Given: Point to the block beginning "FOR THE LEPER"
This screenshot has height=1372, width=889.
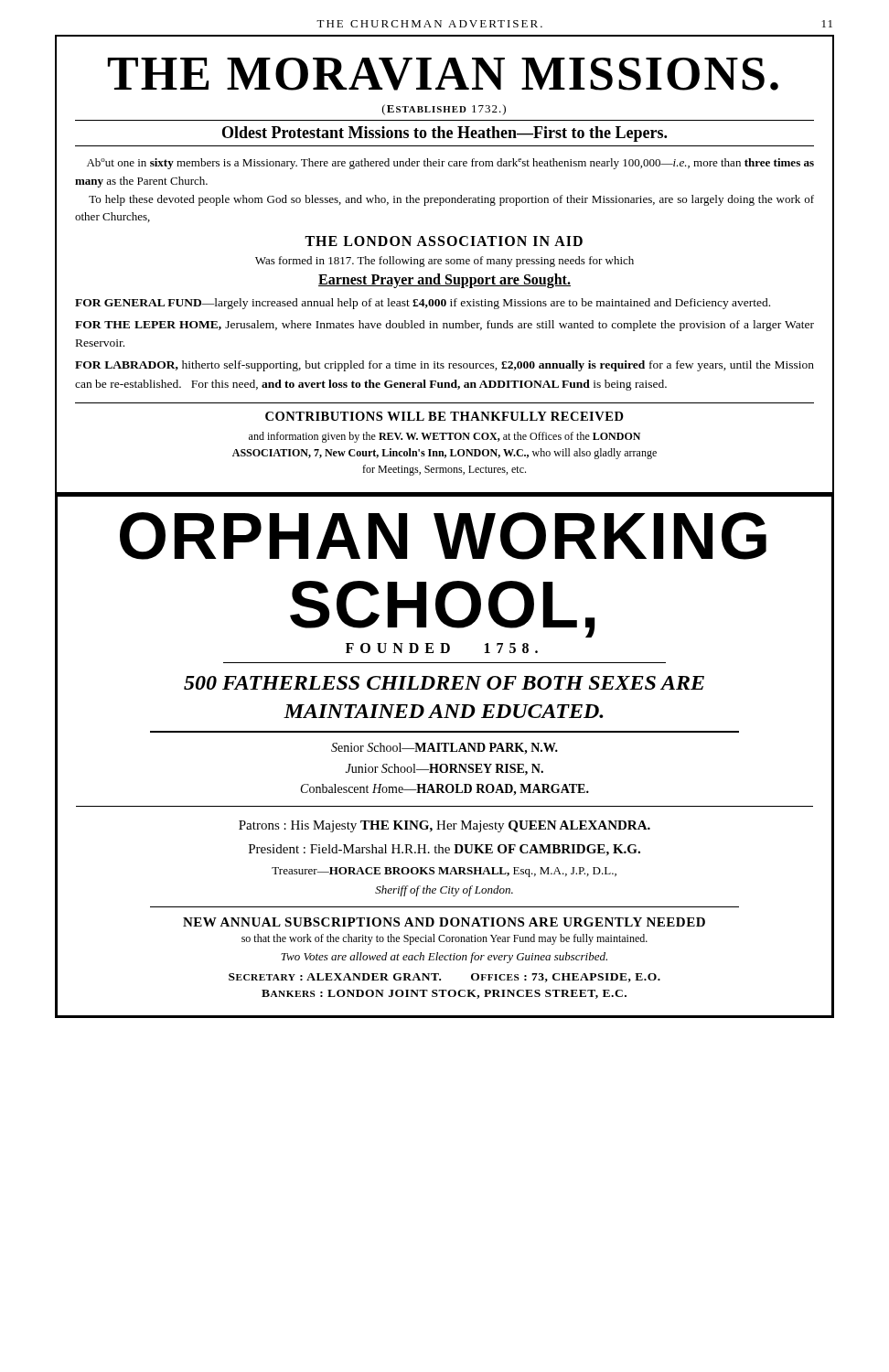Looking at the screenshot, I should (x=444, y=333).
